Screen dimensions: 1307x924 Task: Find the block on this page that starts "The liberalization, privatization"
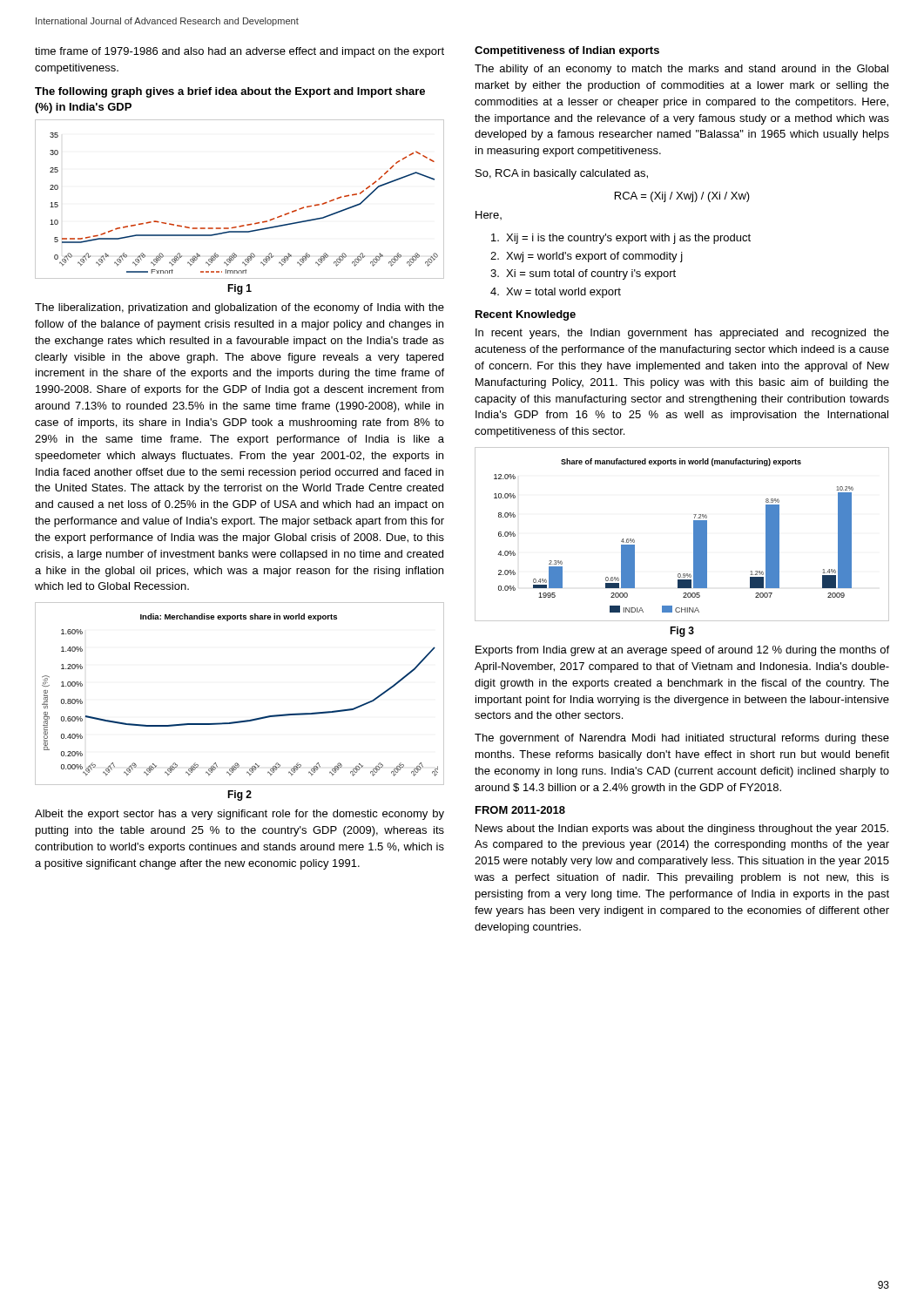click(x=240, y=448)
